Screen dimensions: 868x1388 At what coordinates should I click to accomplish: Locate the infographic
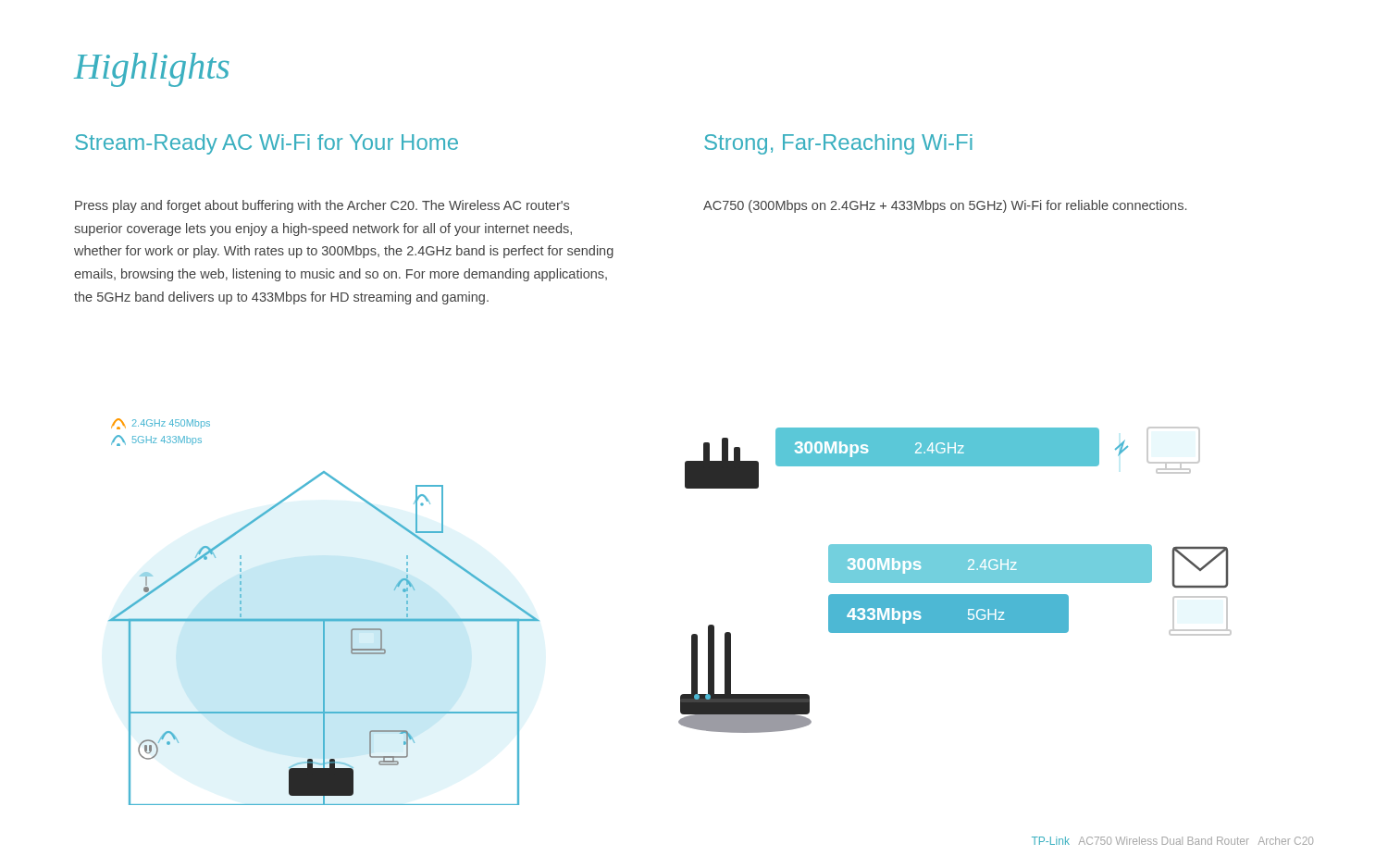(x=981, y=583)
